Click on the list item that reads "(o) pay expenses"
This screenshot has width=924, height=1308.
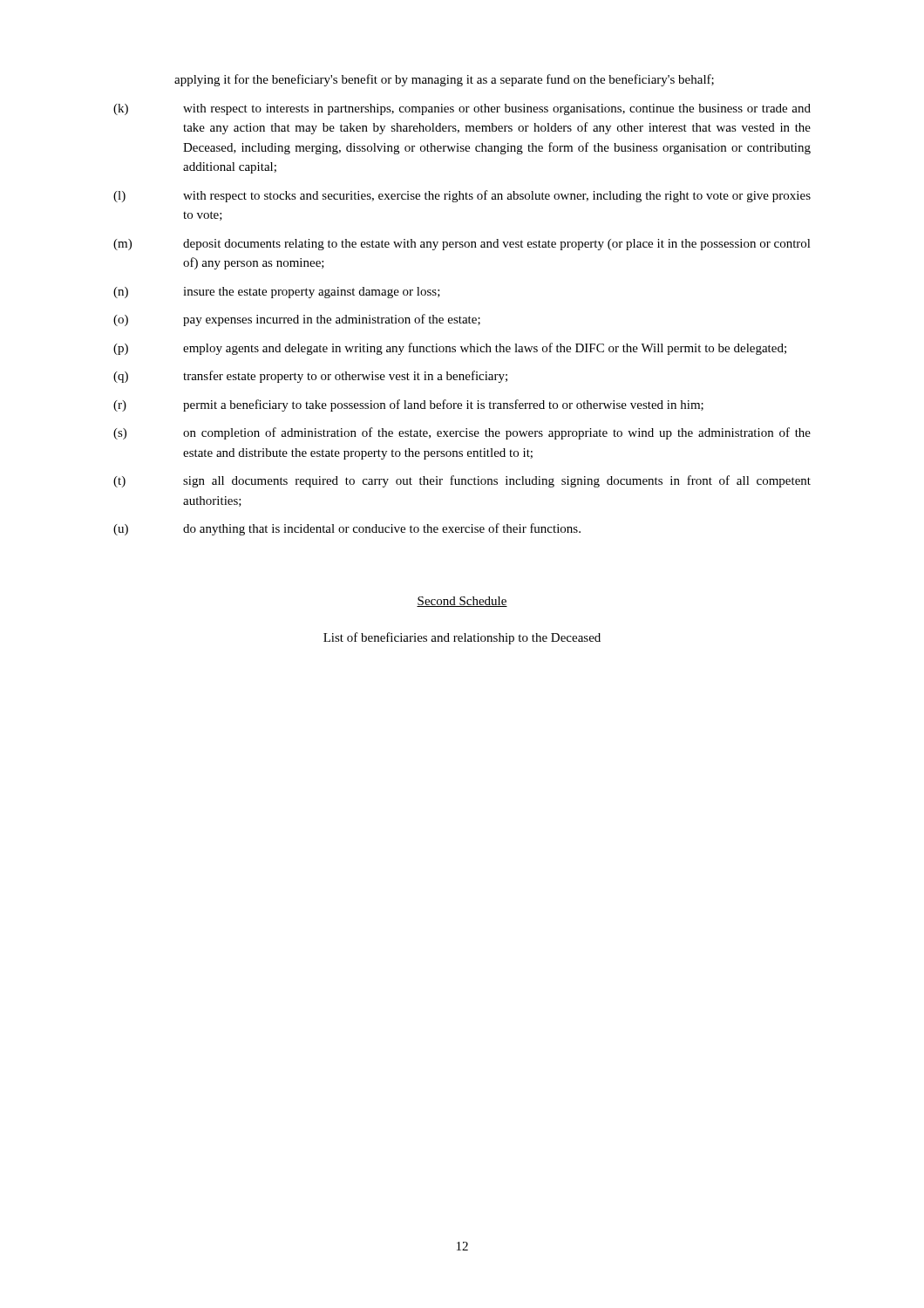tap(462, 319)
